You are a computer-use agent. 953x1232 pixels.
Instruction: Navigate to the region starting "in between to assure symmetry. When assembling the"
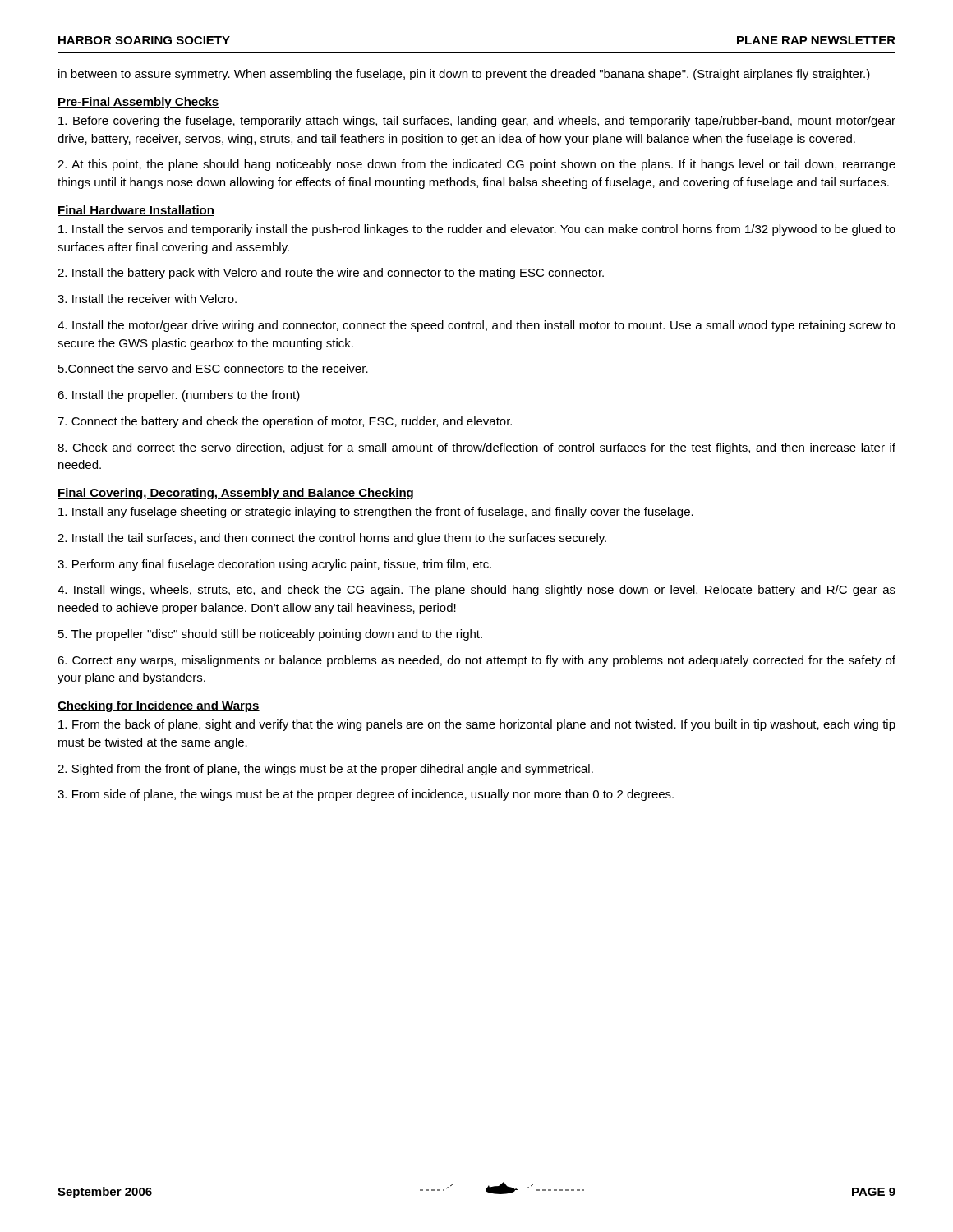[x=464, y=73]
